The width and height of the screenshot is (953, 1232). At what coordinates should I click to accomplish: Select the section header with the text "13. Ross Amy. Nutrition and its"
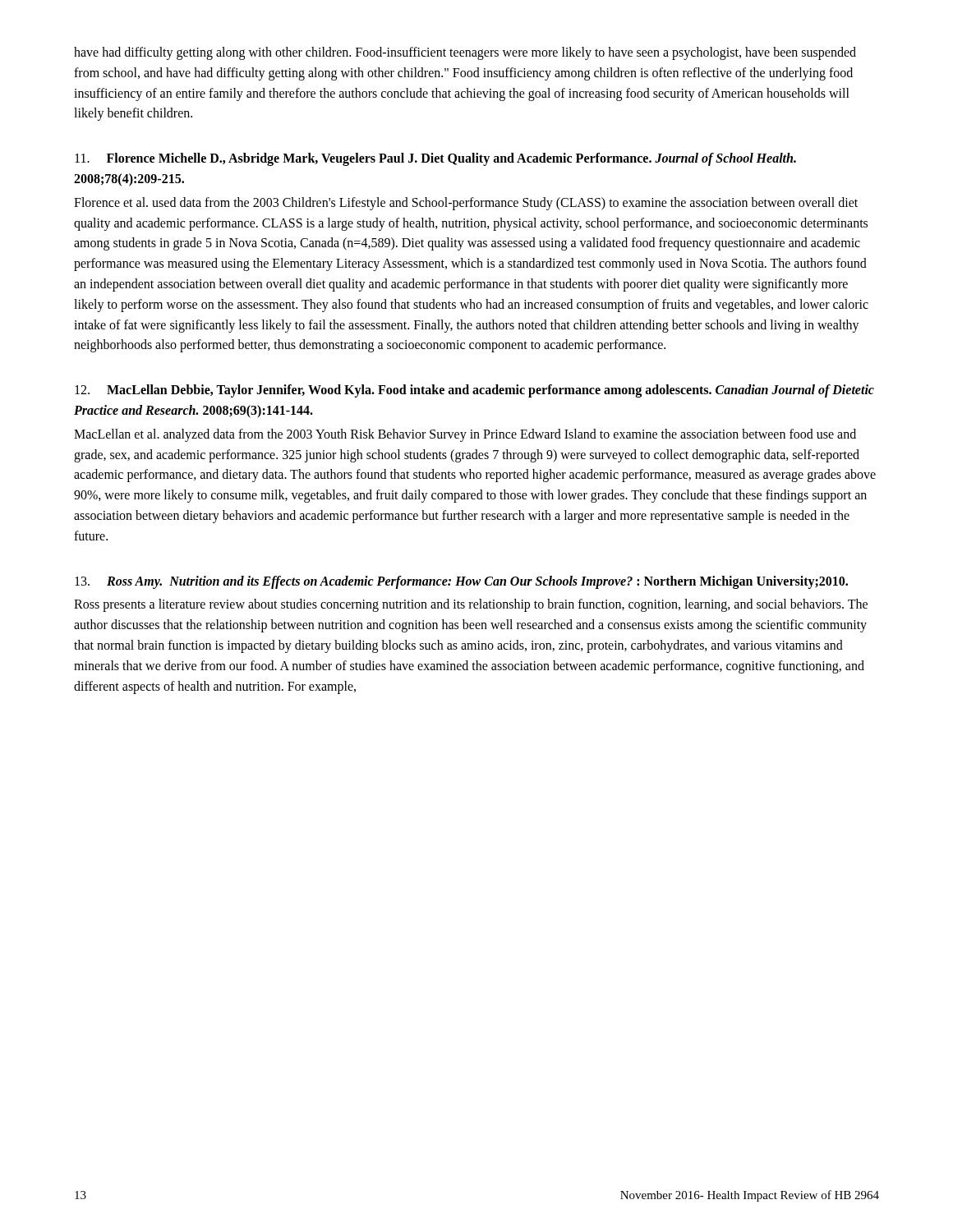tap(461, 581)
